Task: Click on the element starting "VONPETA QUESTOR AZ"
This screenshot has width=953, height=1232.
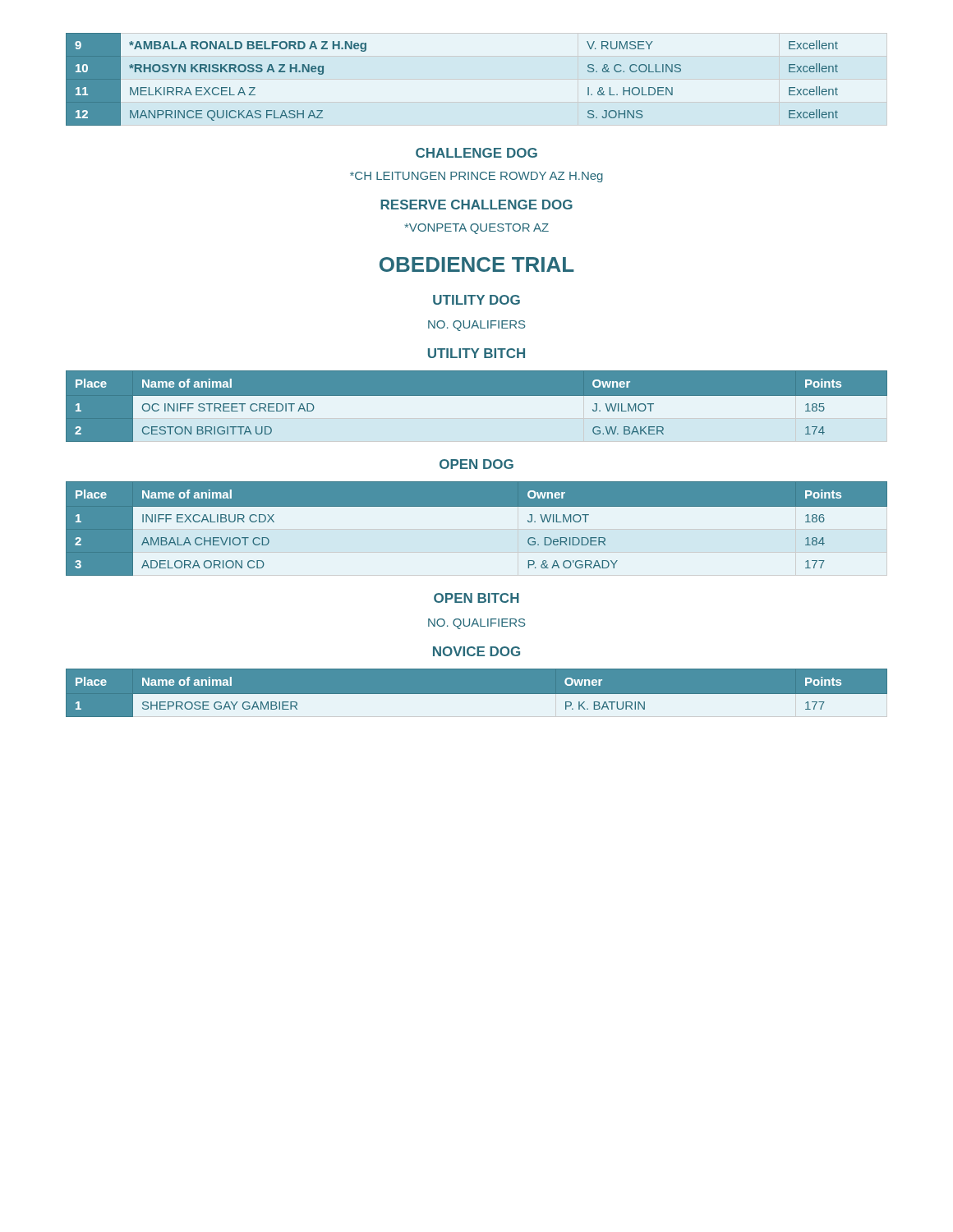Action: (x=476, y=227)
